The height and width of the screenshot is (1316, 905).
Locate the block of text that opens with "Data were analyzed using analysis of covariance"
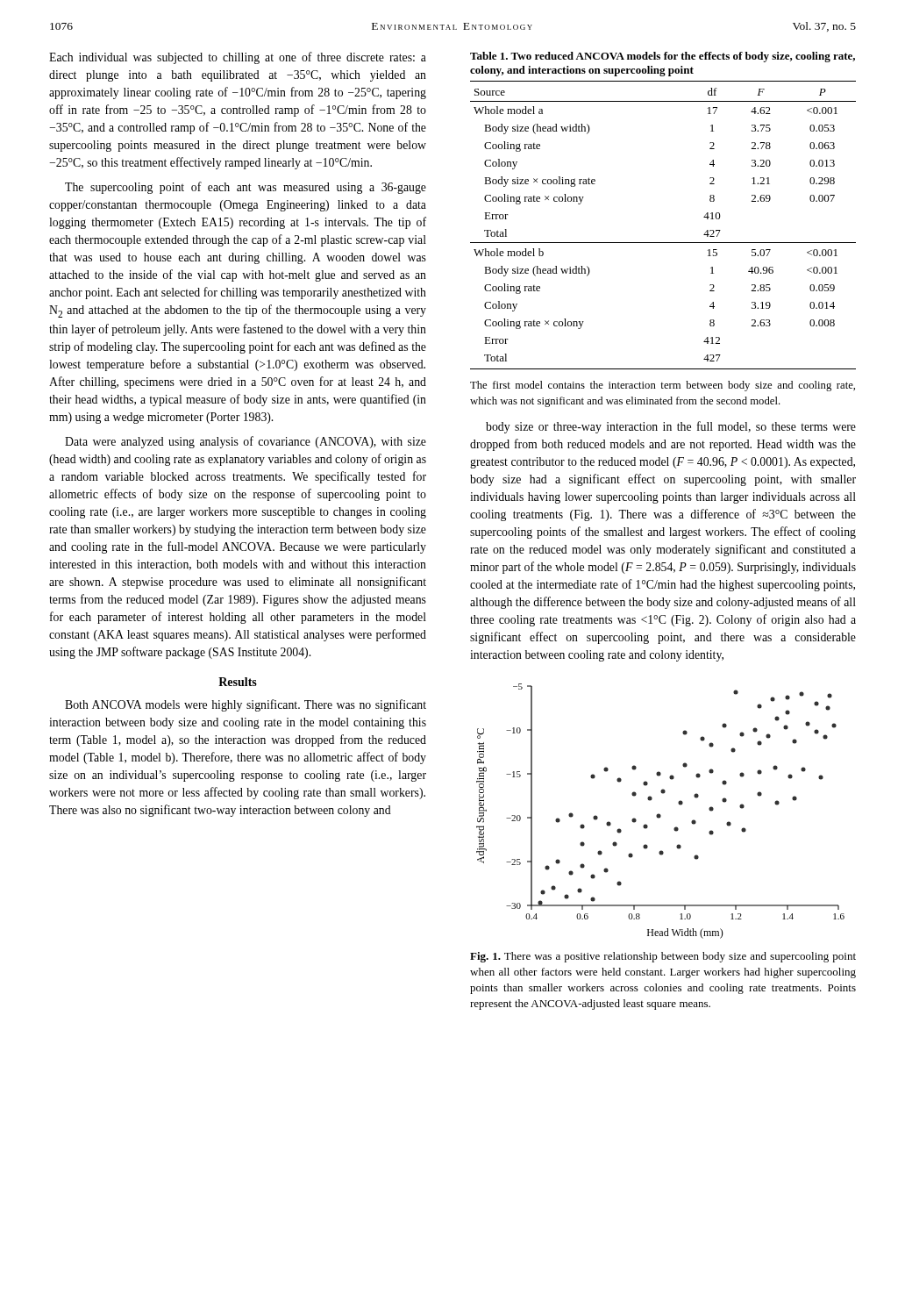click(x=238, y=548)
